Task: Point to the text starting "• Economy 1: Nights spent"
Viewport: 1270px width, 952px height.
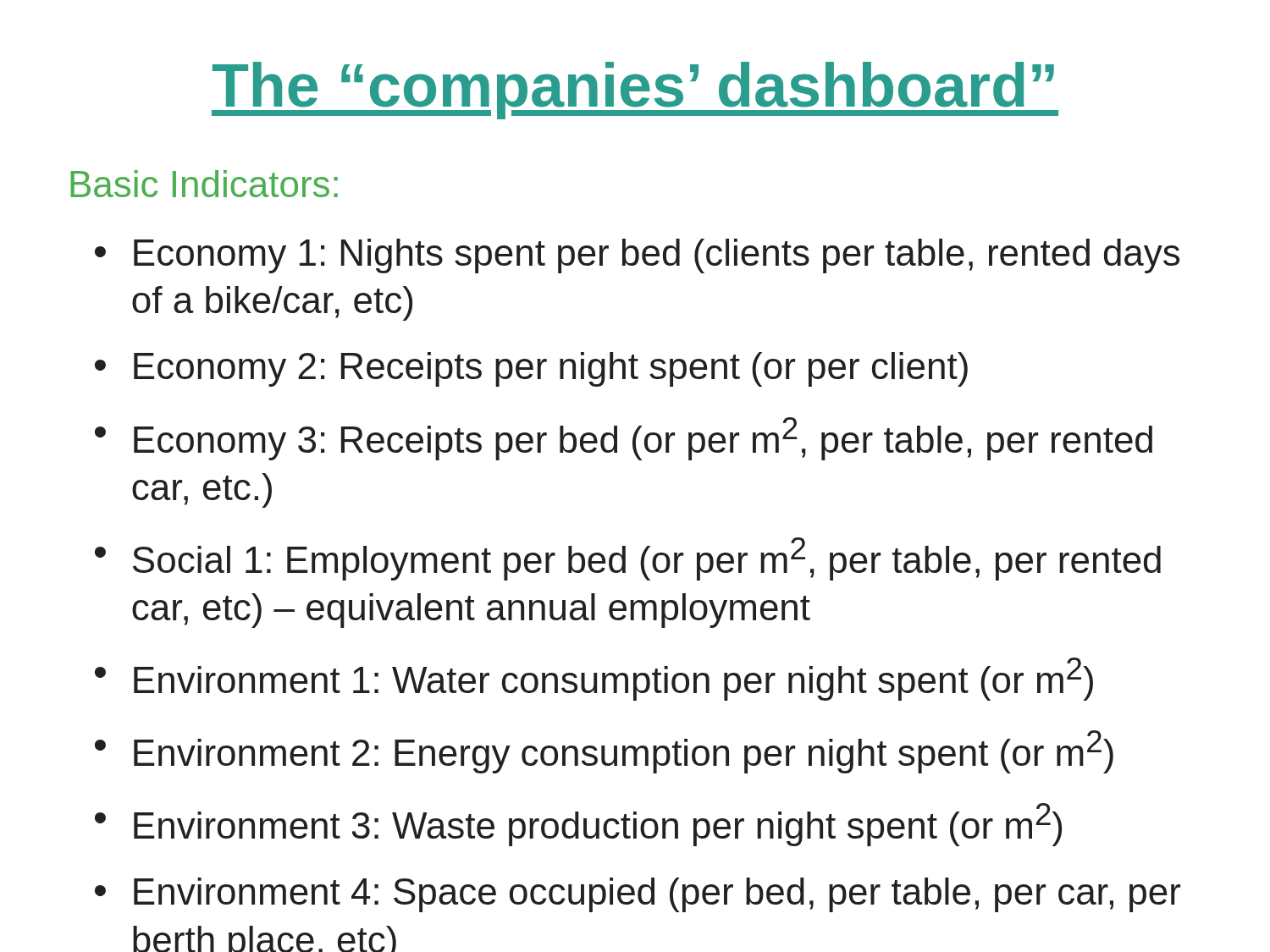Action: click(x=648, y=277)
